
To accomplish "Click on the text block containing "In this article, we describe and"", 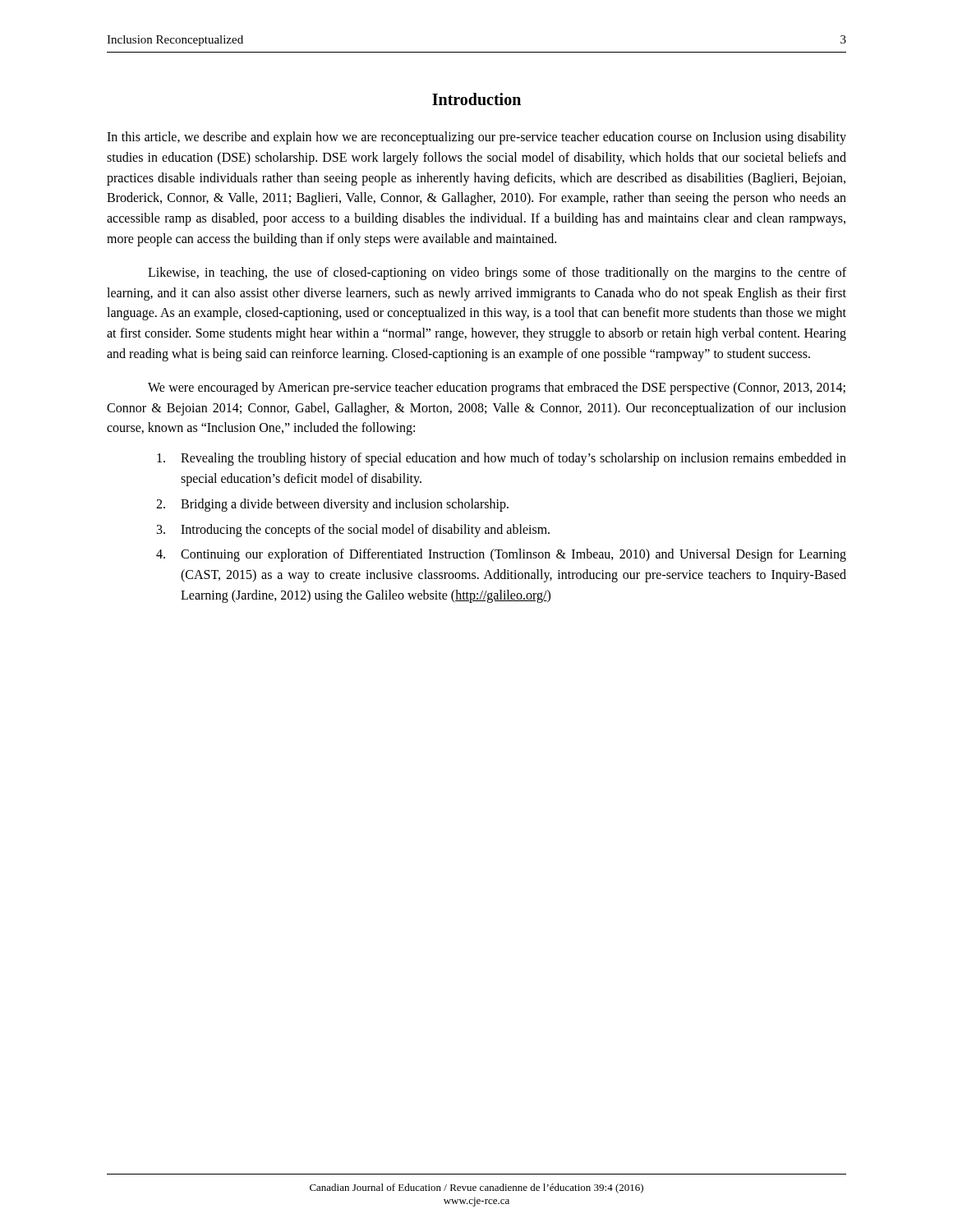I will (x=476, y=188).
